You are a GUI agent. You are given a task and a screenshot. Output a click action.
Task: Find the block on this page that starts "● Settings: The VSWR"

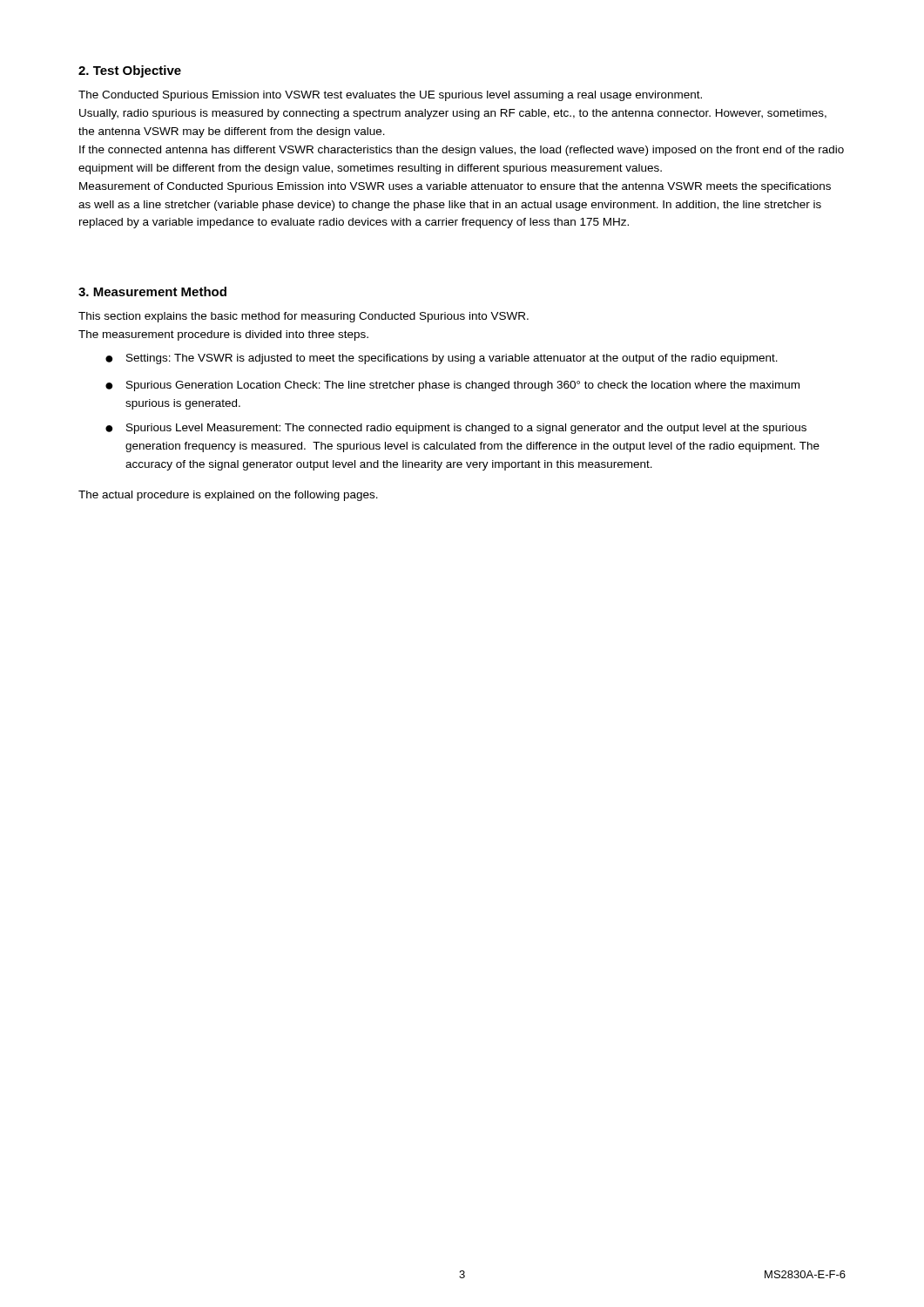click(475, 359)
